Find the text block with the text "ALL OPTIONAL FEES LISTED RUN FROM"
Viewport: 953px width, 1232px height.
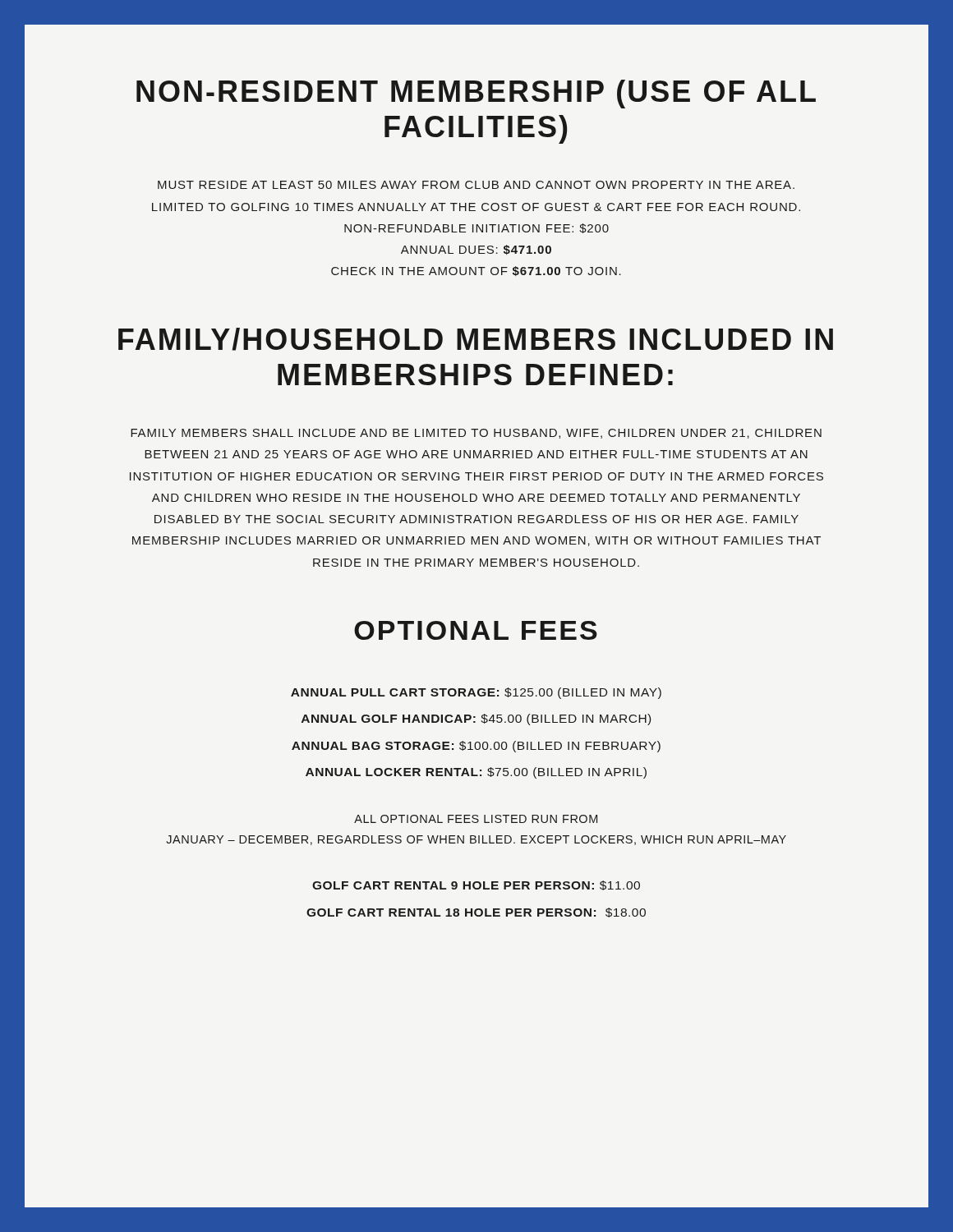coord(476,829)
